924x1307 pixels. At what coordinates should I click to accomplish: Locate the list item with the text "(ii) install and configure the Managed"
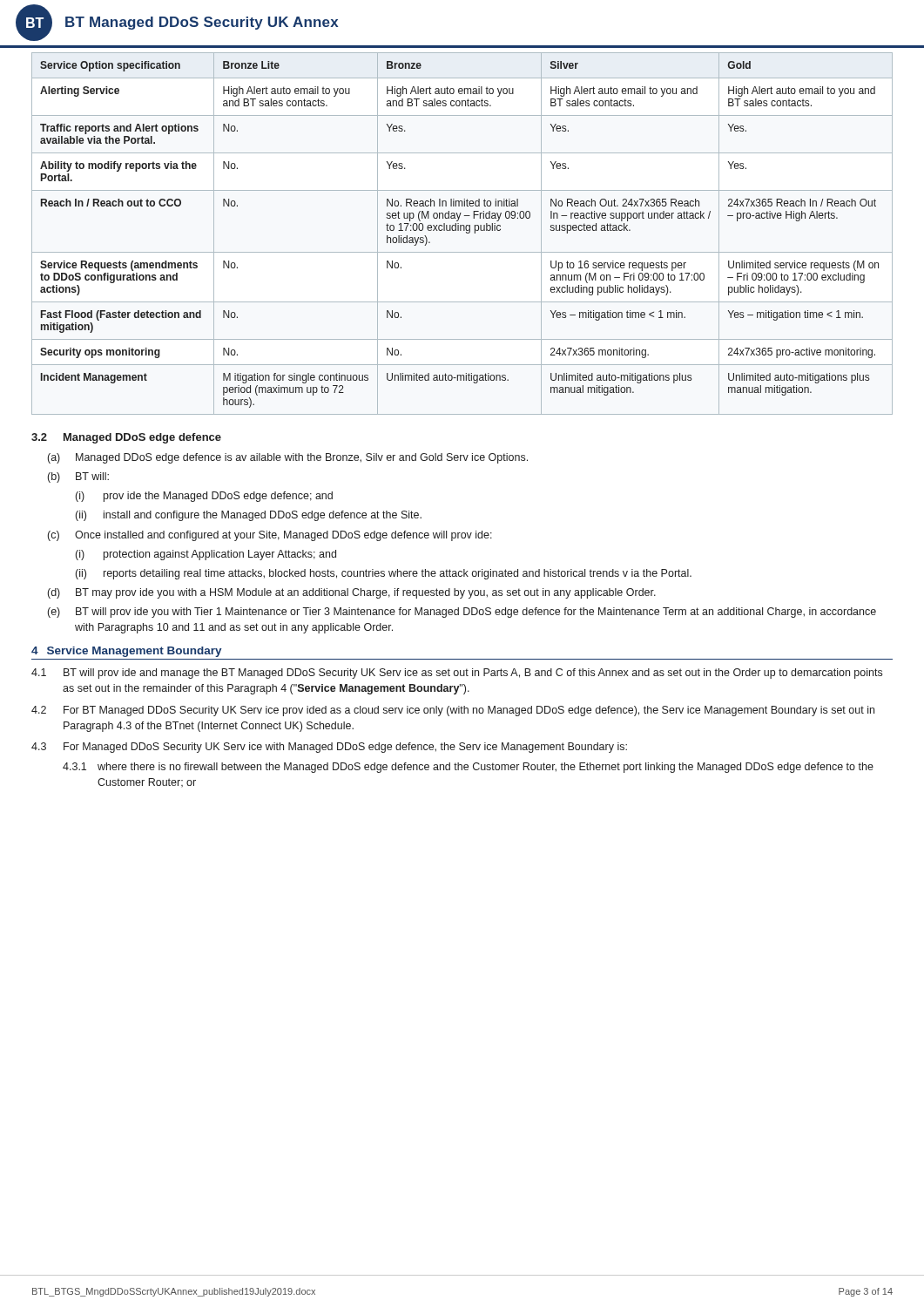[249, 515]
